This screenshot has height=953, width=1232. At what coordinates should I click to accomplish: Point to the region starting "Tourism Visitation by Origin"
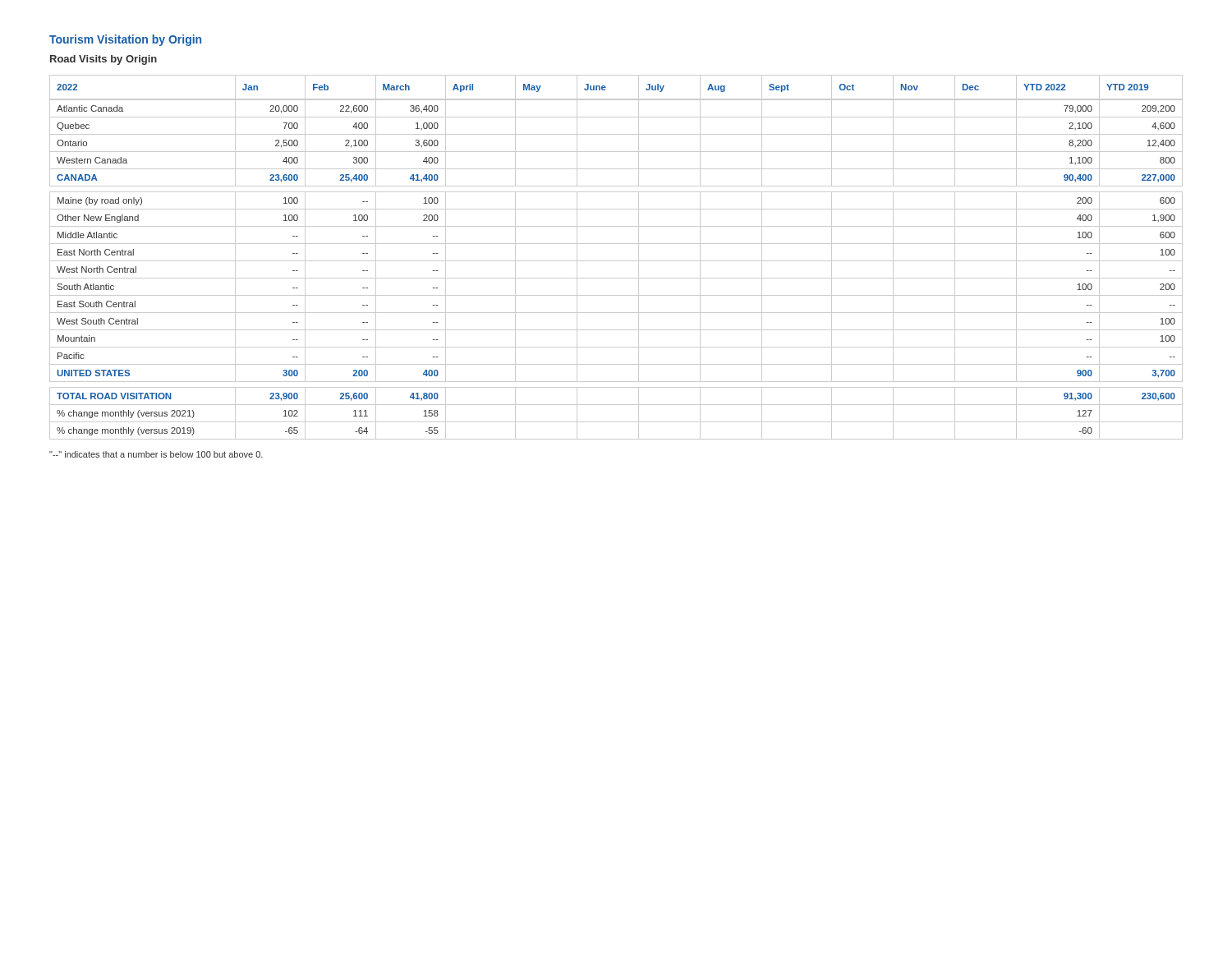[126, 39]
